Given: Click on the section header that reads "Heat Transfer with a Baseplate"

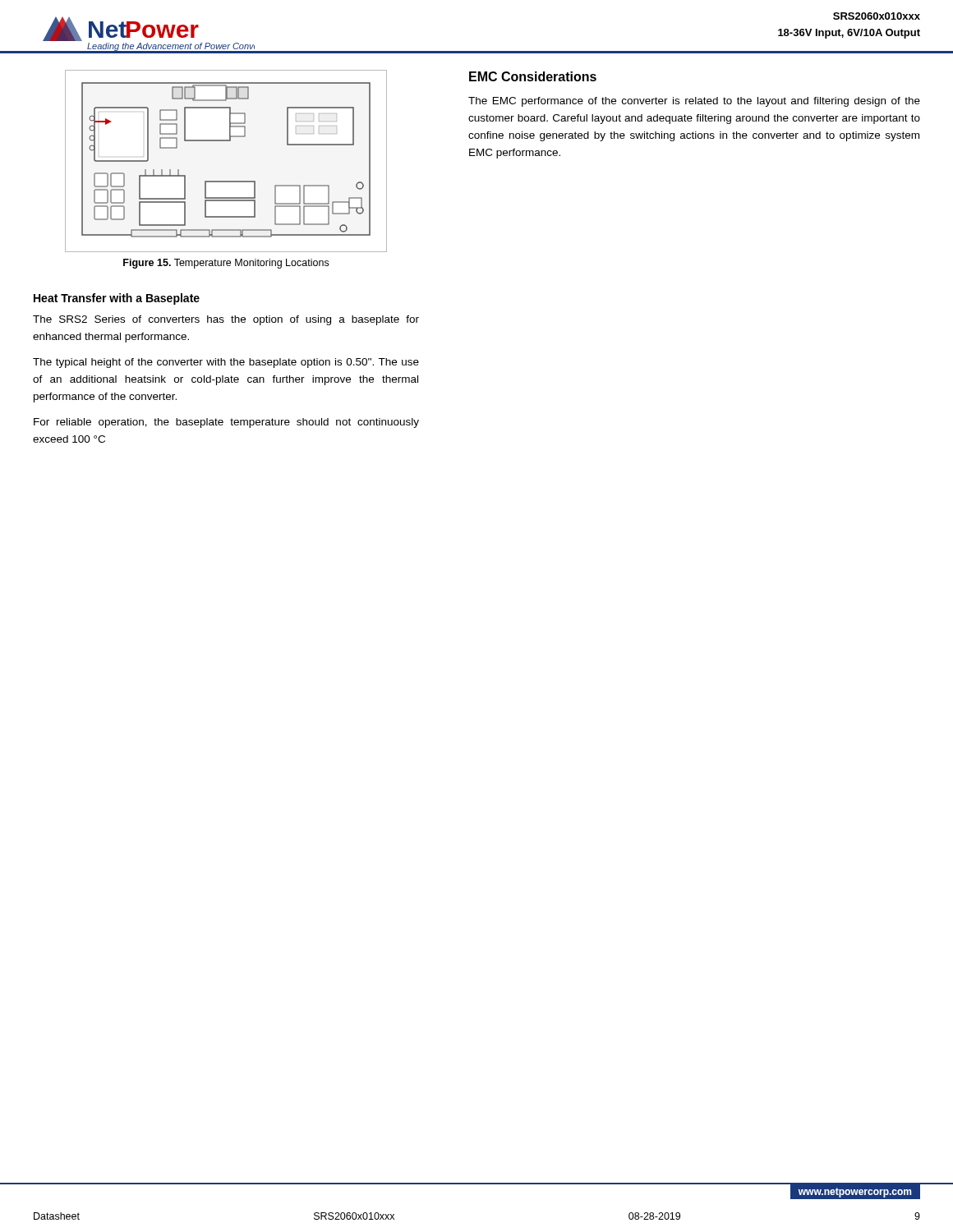Looking at the screenshot, I should (116, 298).
